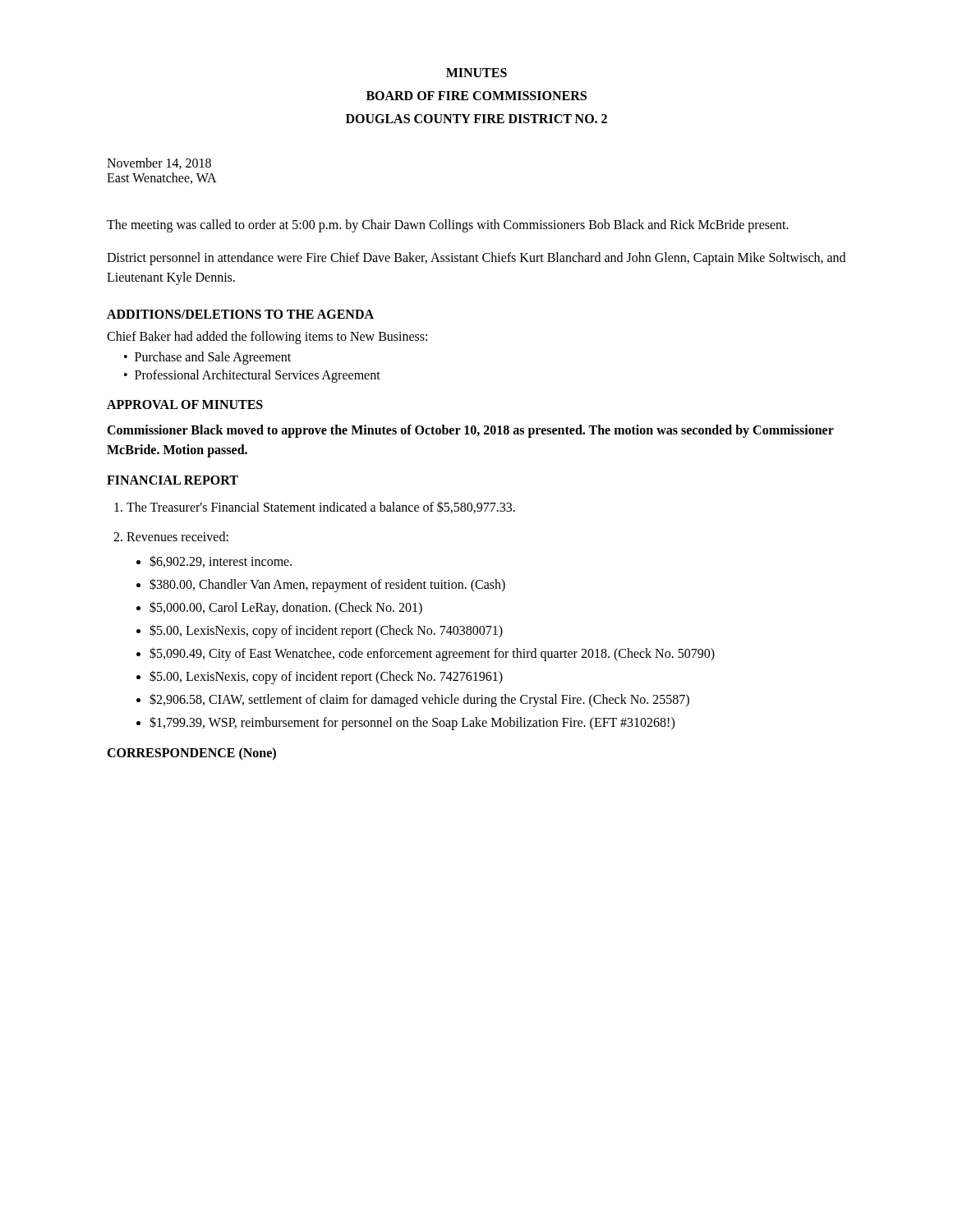Point to the block starting "•Purchase and Sale Agreement"

click(x=207, y=357)
